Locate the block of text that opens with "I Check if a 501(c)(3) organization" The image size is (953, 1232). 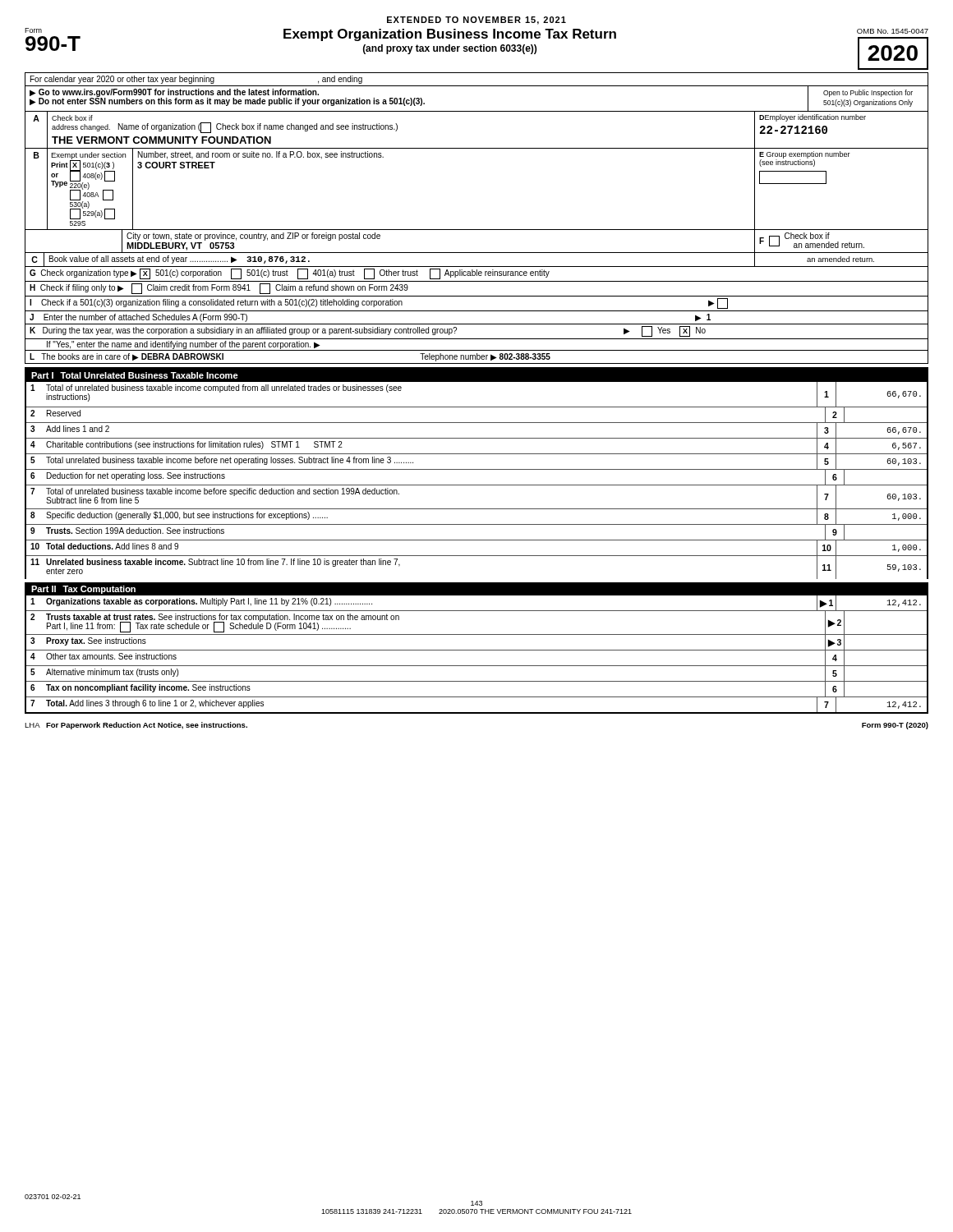(379, 303)
